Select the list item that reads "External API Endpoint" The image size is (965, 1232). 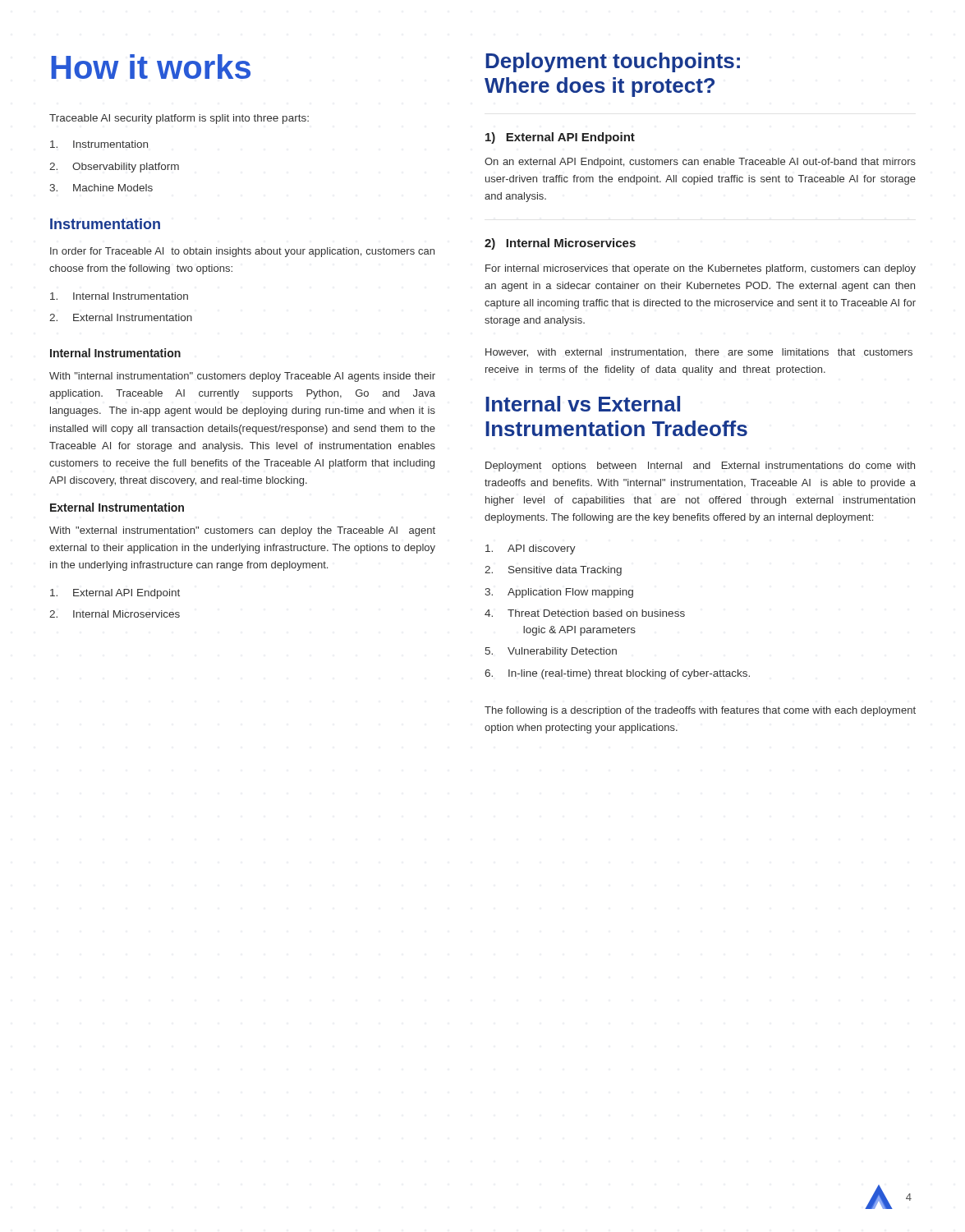[115, 594]
